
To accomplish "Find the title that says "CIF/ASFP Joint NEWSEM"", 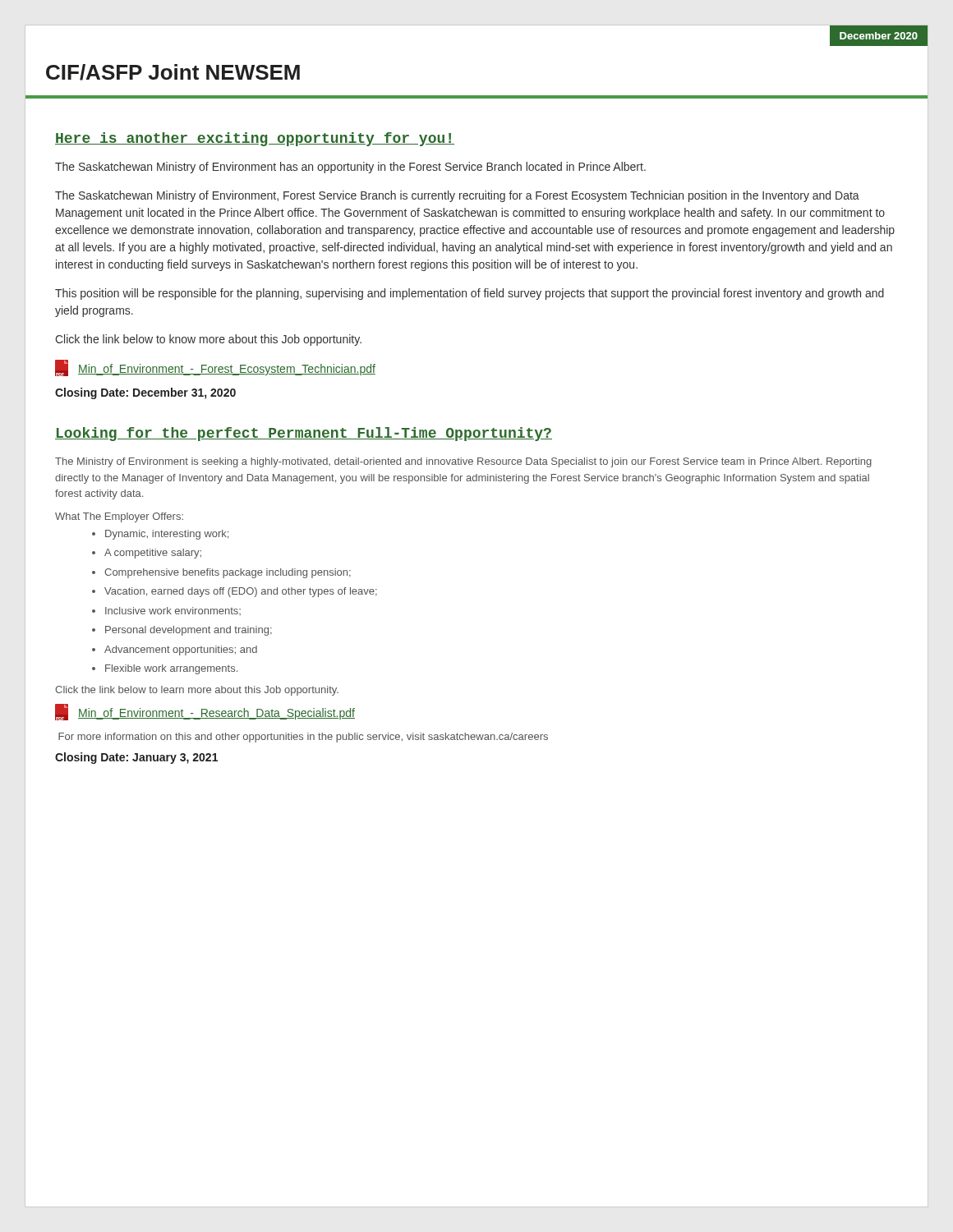I will click(x=173, y=72).
